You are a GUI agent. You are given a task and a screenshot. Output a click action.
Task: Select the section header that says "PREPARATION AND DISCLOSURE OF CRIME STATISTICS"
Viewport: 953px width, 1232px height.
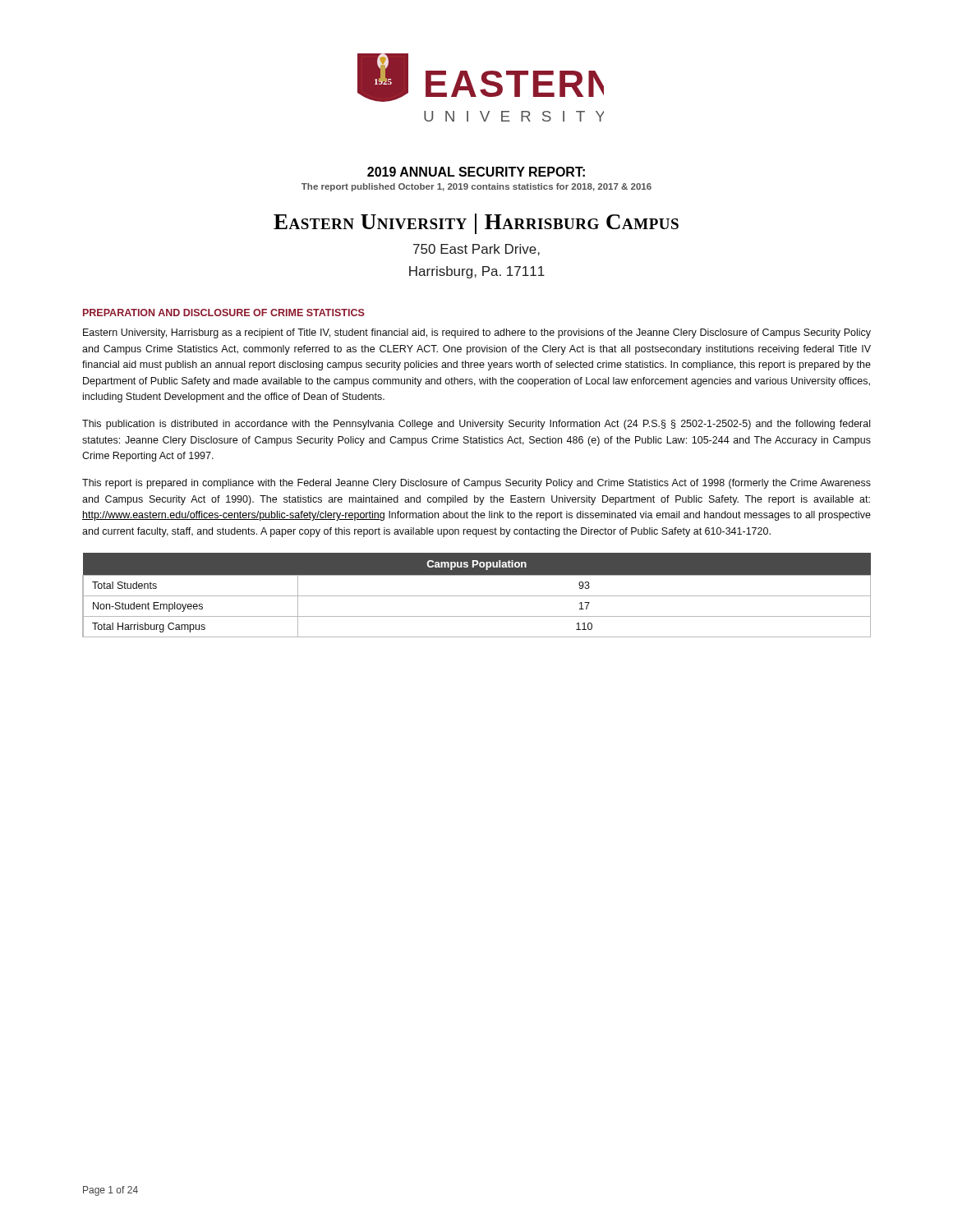pos(223,313)
